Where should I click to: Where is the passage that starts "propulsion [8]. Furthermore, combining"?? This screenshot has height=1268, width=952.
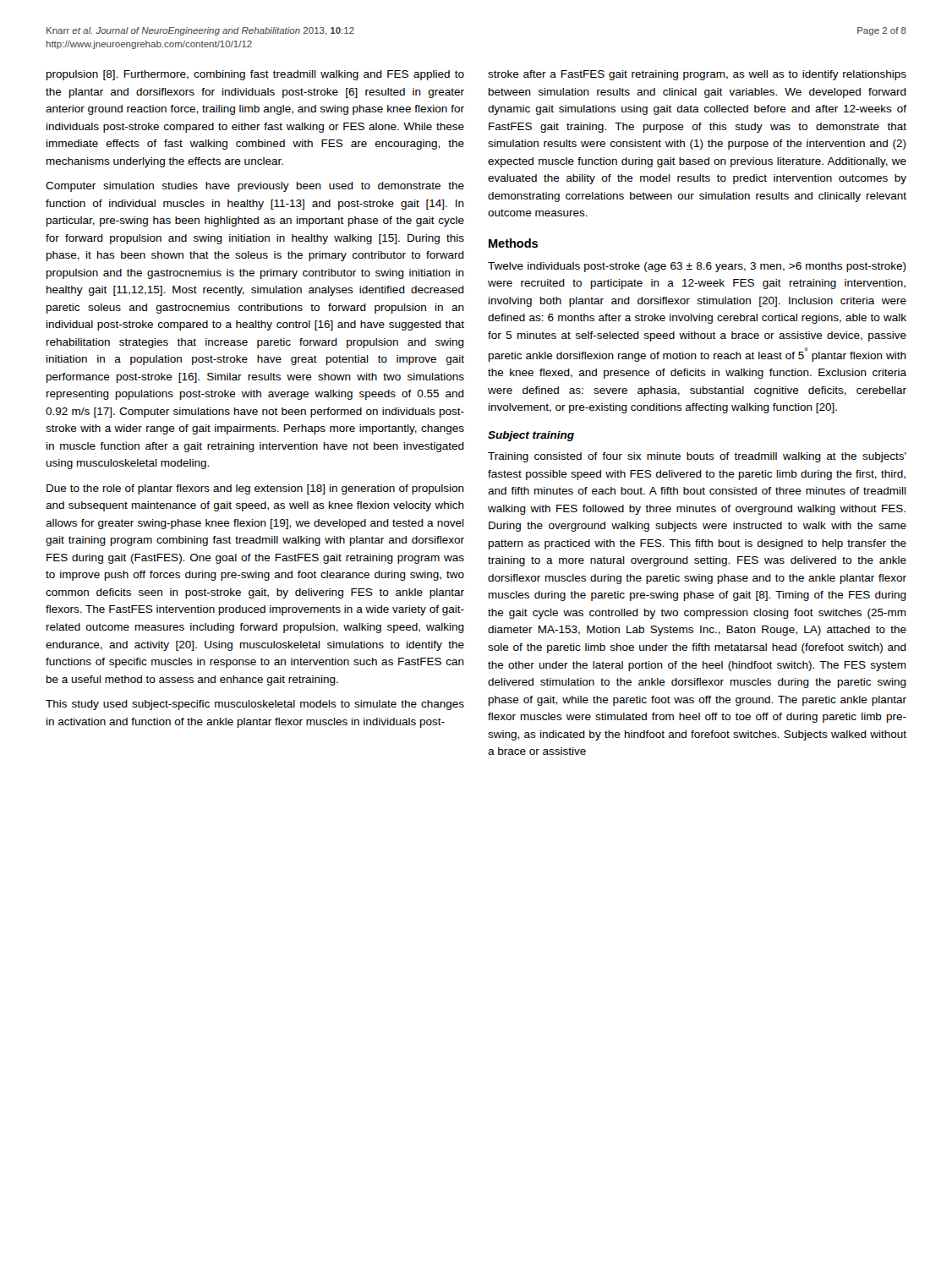coord(255,118)
